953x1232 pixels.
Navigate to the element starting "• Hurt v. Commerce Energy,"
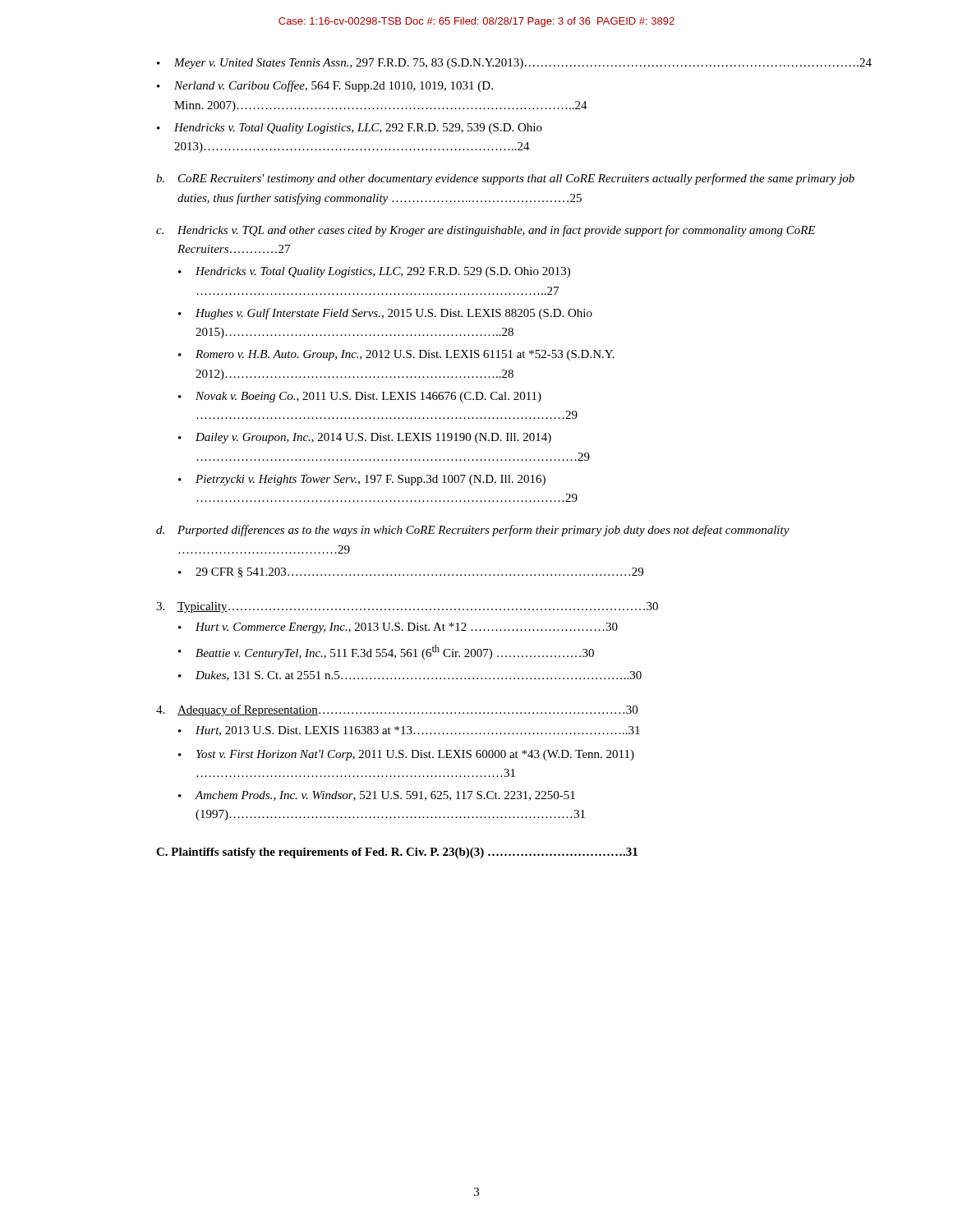[x=528, y=628]
